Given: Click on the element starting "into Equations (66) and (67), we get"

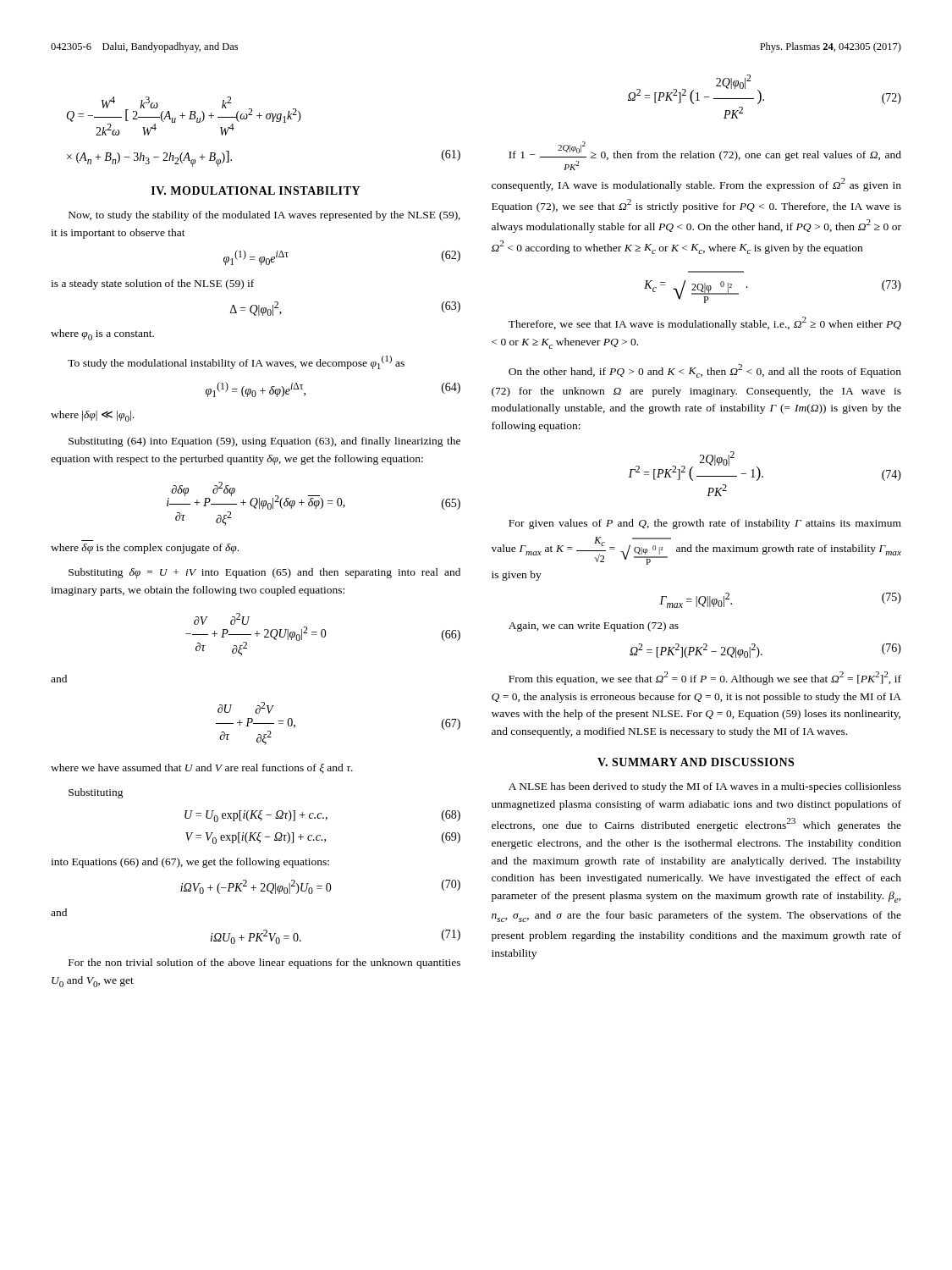Looking at the screenshot, I should click(190, 862).
